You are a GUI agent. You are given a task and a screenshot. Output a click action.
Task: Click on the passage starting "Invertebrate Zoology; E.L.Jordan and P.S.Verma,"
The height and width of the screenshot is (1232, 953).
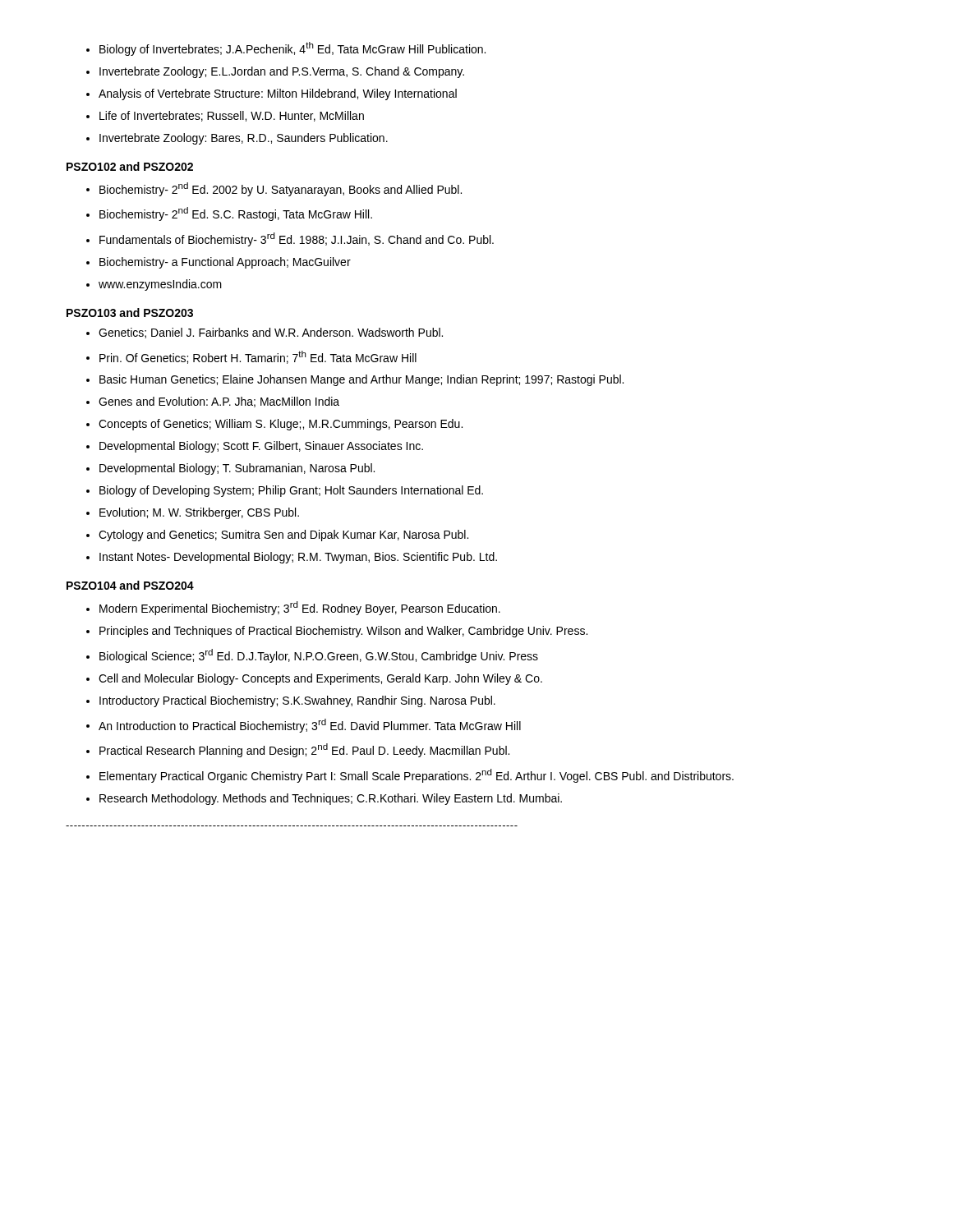click(282, 72)
